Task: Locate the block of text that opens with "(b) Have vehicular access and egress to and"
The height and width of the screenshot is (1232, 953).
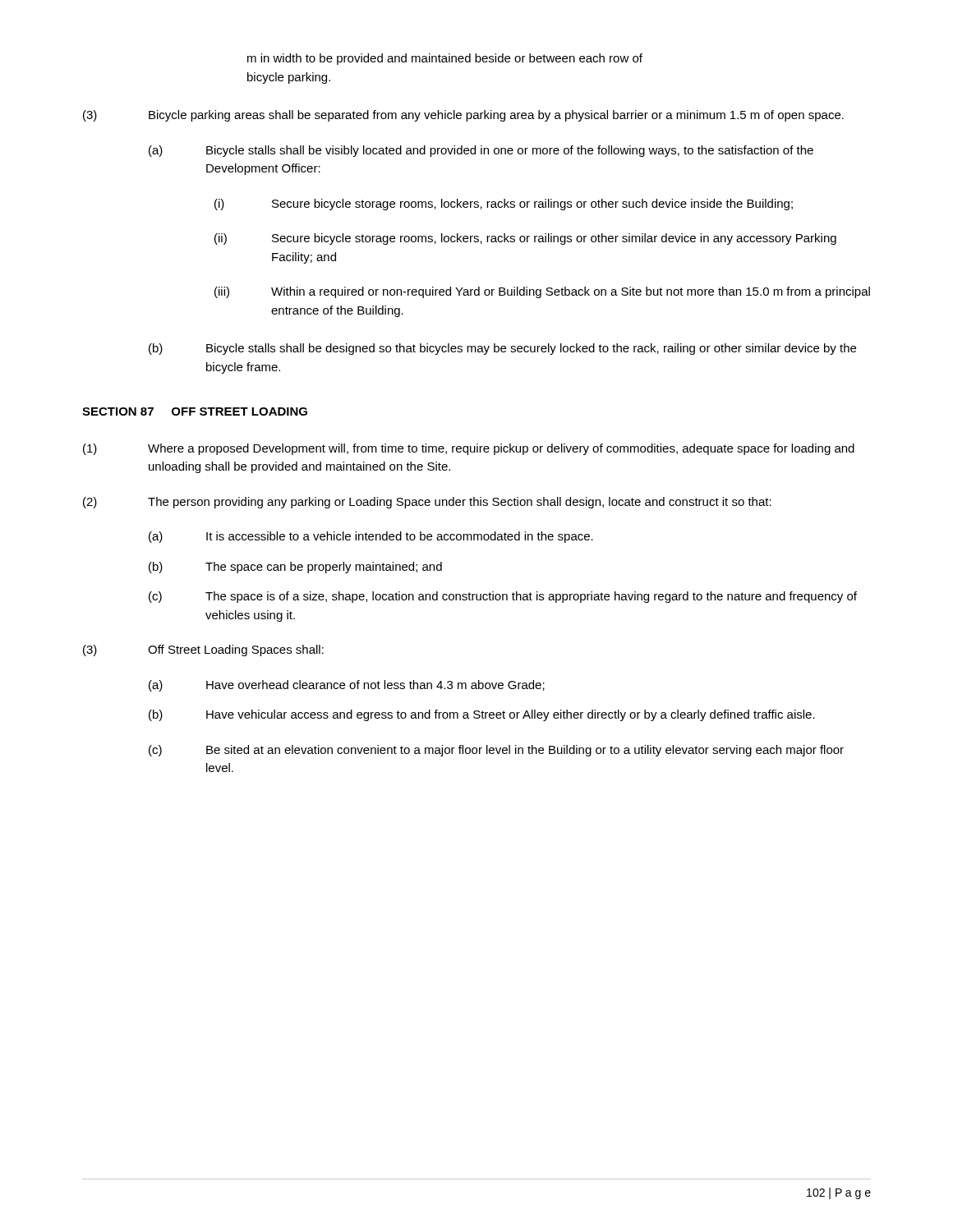Action: coord(509,715)
